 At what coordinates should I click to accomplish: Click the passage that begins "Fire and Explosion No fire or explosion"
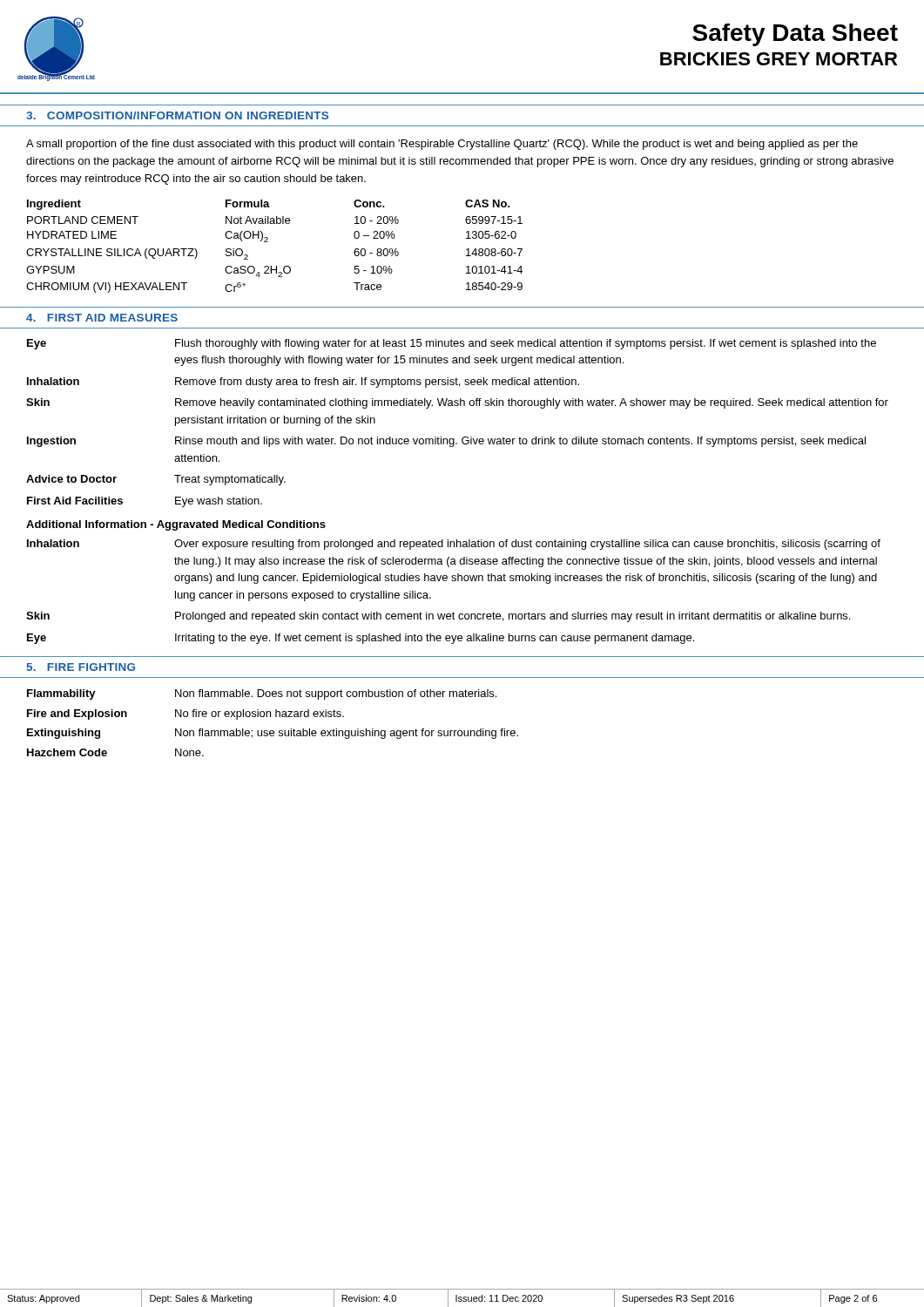point(185,714)
